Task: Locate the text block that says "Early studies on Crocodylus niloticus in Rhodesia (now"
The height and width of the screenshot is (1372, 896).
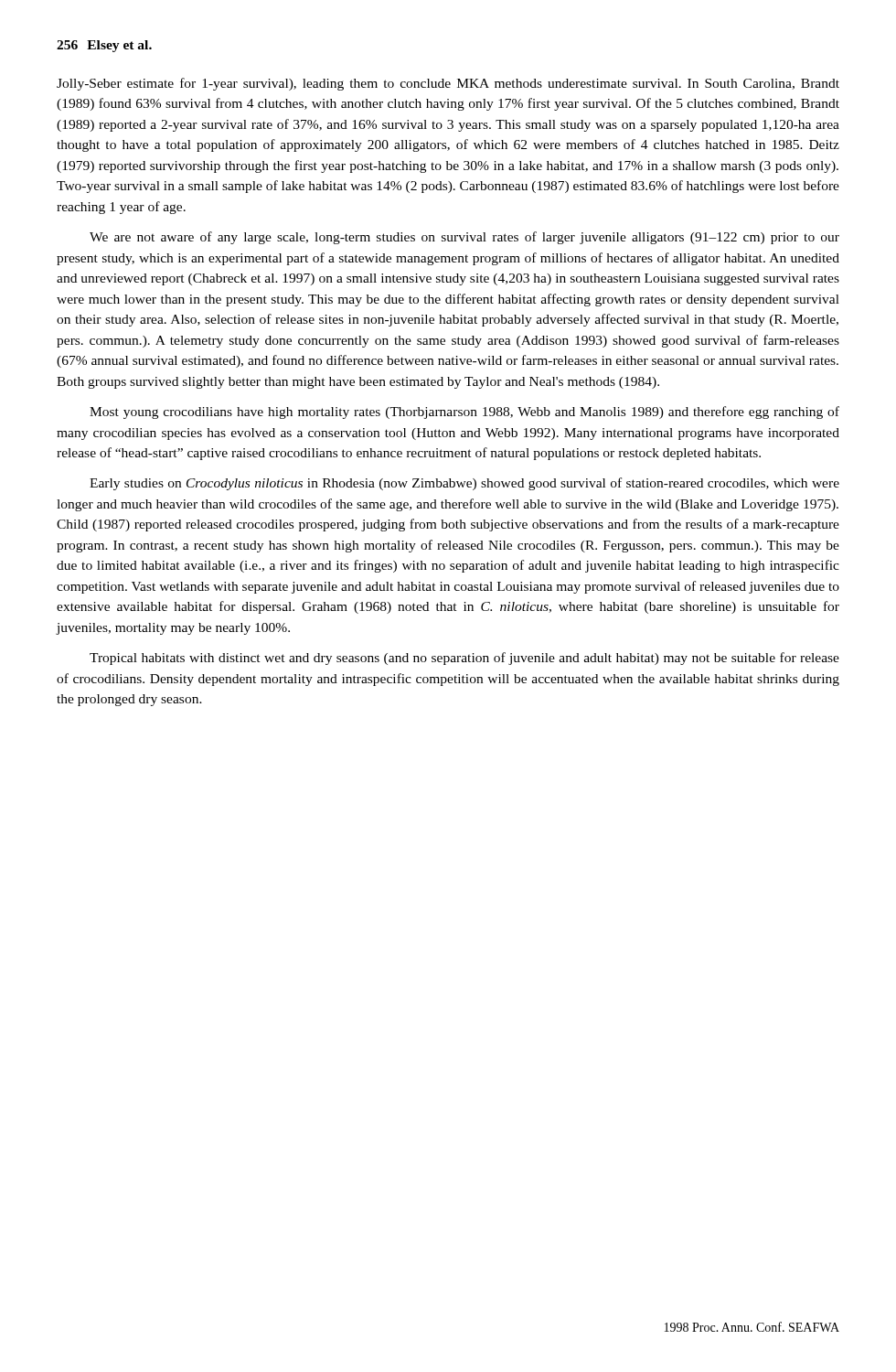Action: coord(448,555)
